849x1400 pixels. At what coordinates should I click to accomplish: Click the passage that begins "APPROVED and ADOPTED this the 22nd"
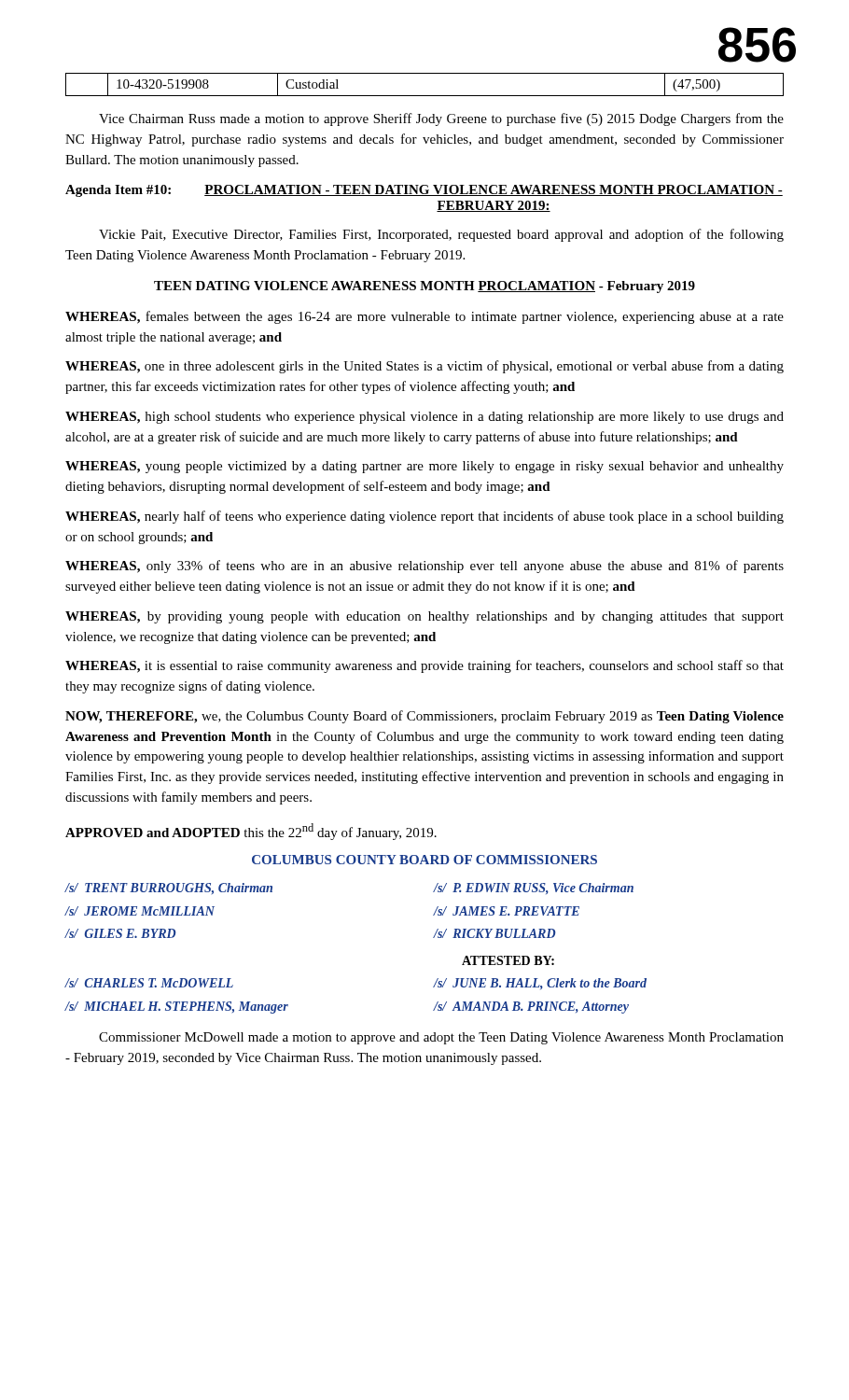click(424, 831)
